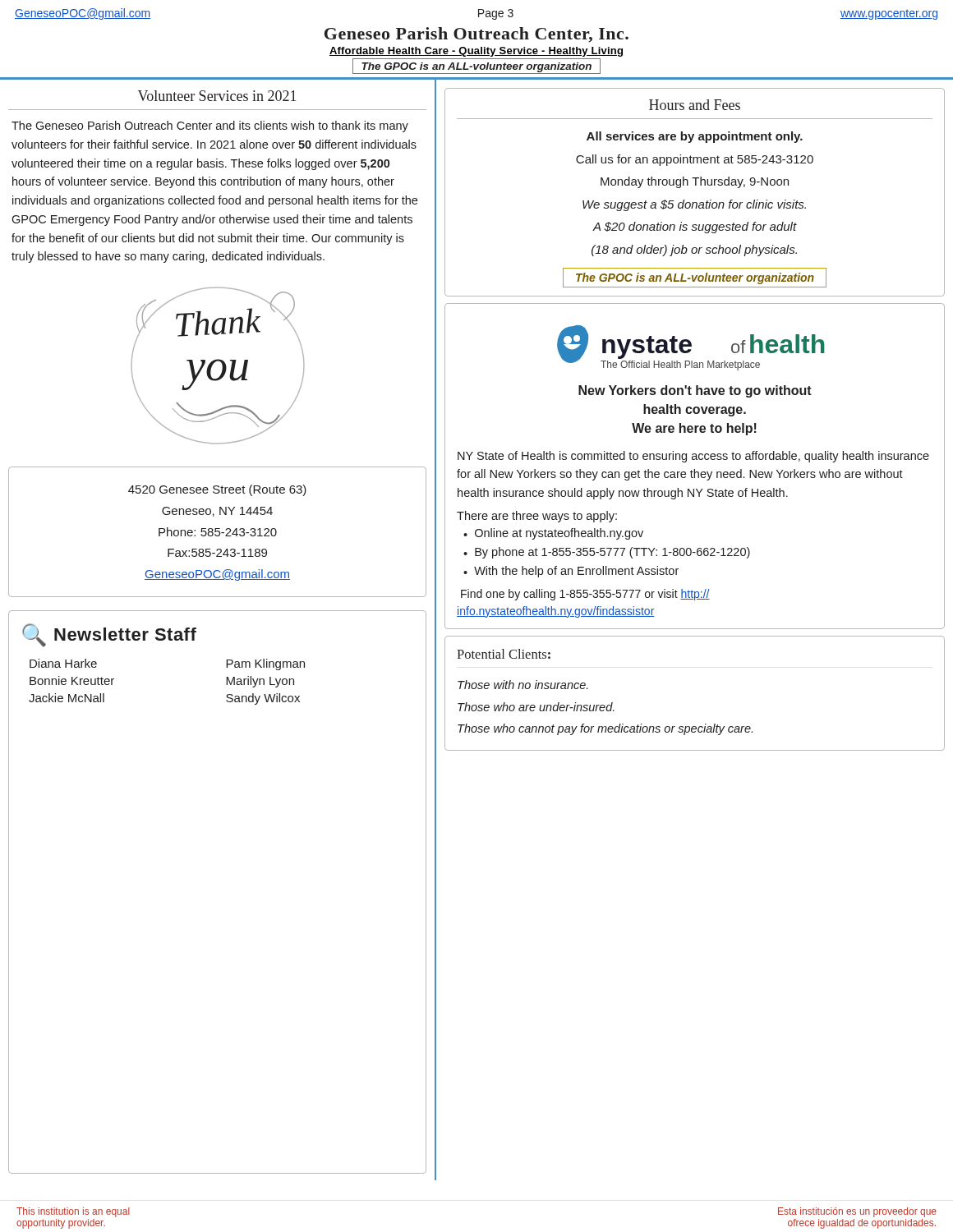The image size is (953, 1232).
Task: Locate the text block with the text "The Geneseo Parish Outreach Center and"
Action: (215, 191)
